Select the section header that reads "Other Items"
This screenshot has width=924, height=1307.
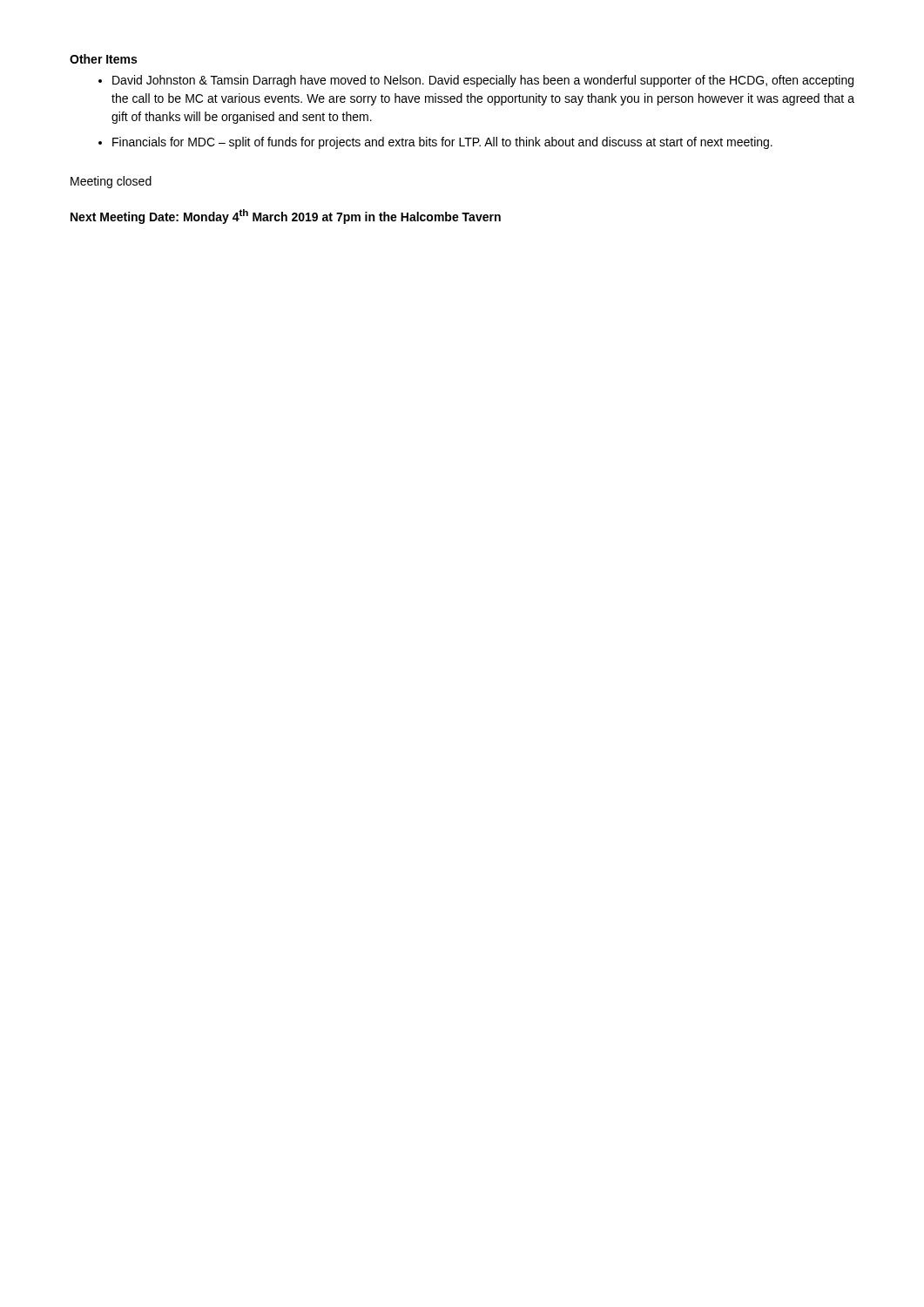click(x=104, y=59)
